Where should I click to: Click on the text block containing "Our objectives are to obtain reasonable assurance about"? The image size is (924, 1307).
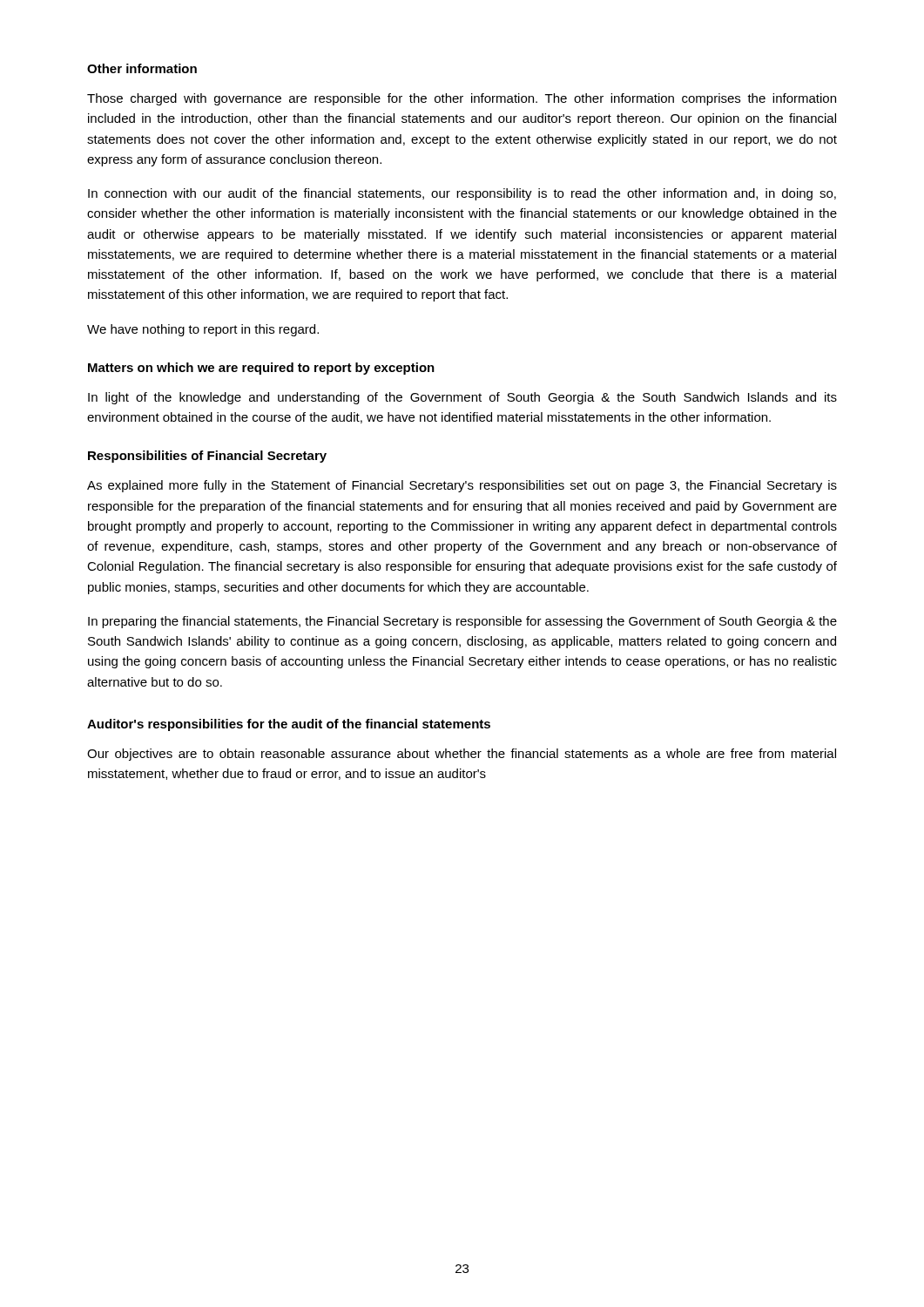coord(462,763)
